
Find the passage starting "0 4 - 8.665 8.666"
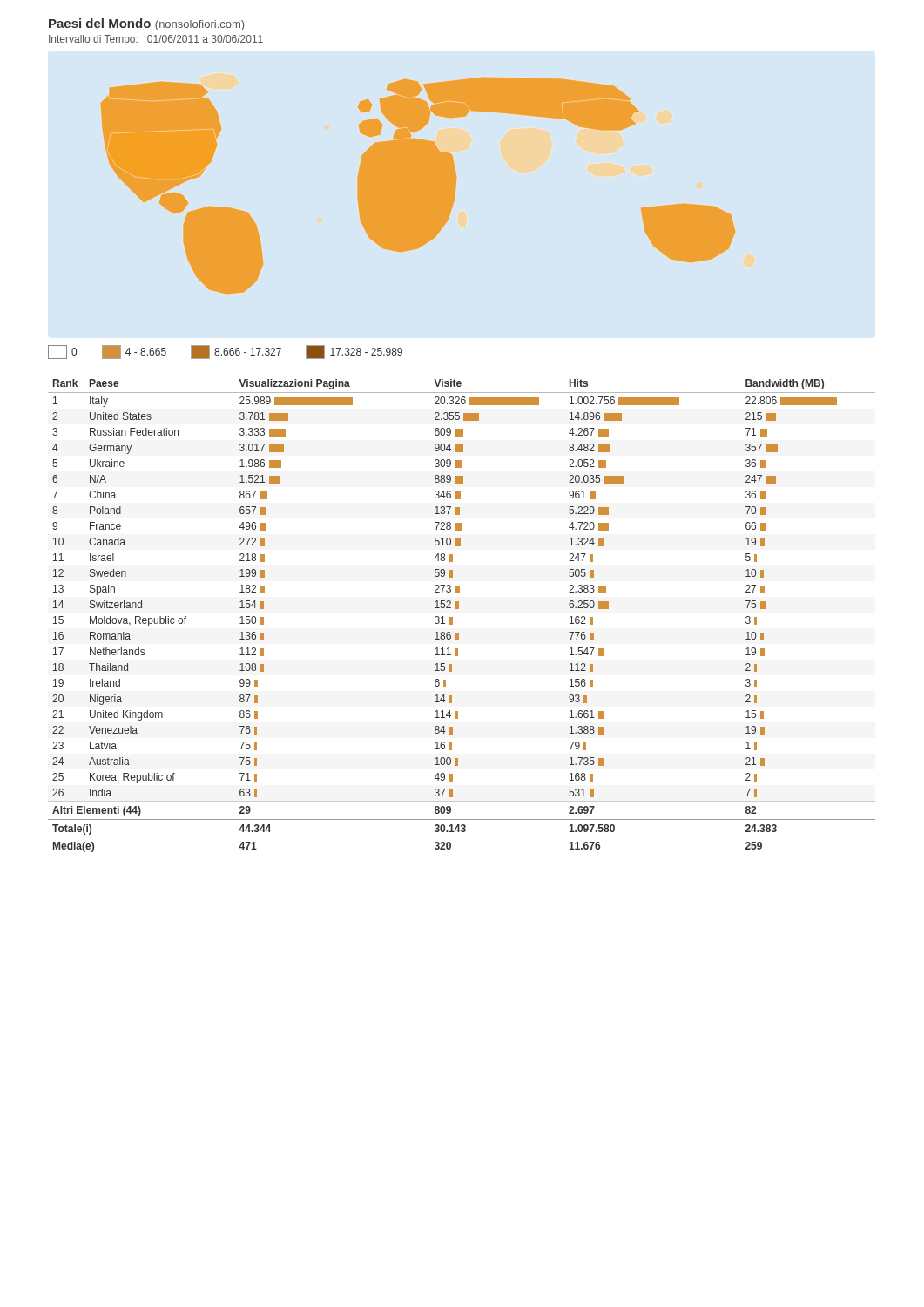pyautogui.click(x=225, y=352)
